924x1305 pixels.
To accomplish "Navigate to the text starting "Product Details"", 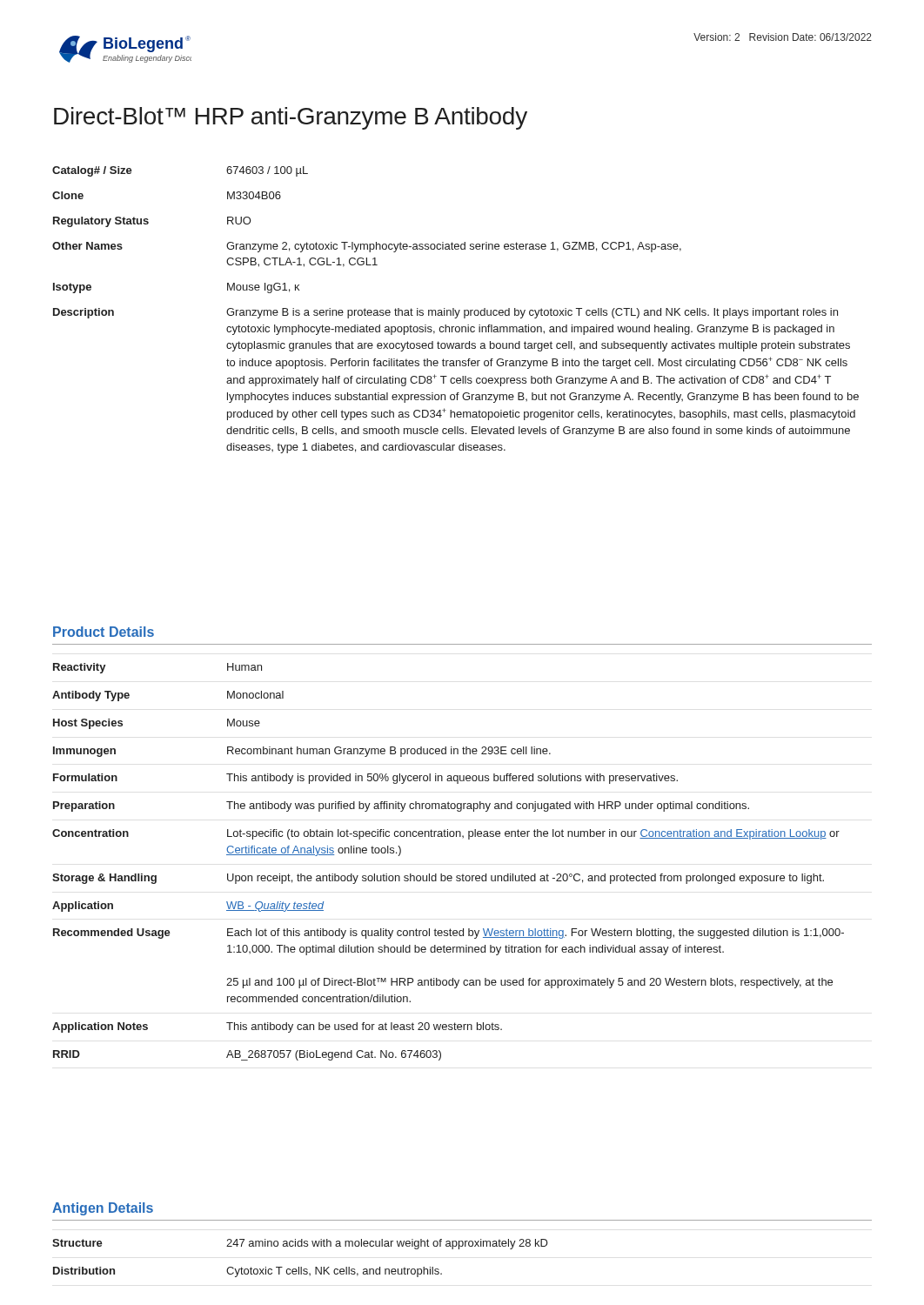I will click(103, 632).
